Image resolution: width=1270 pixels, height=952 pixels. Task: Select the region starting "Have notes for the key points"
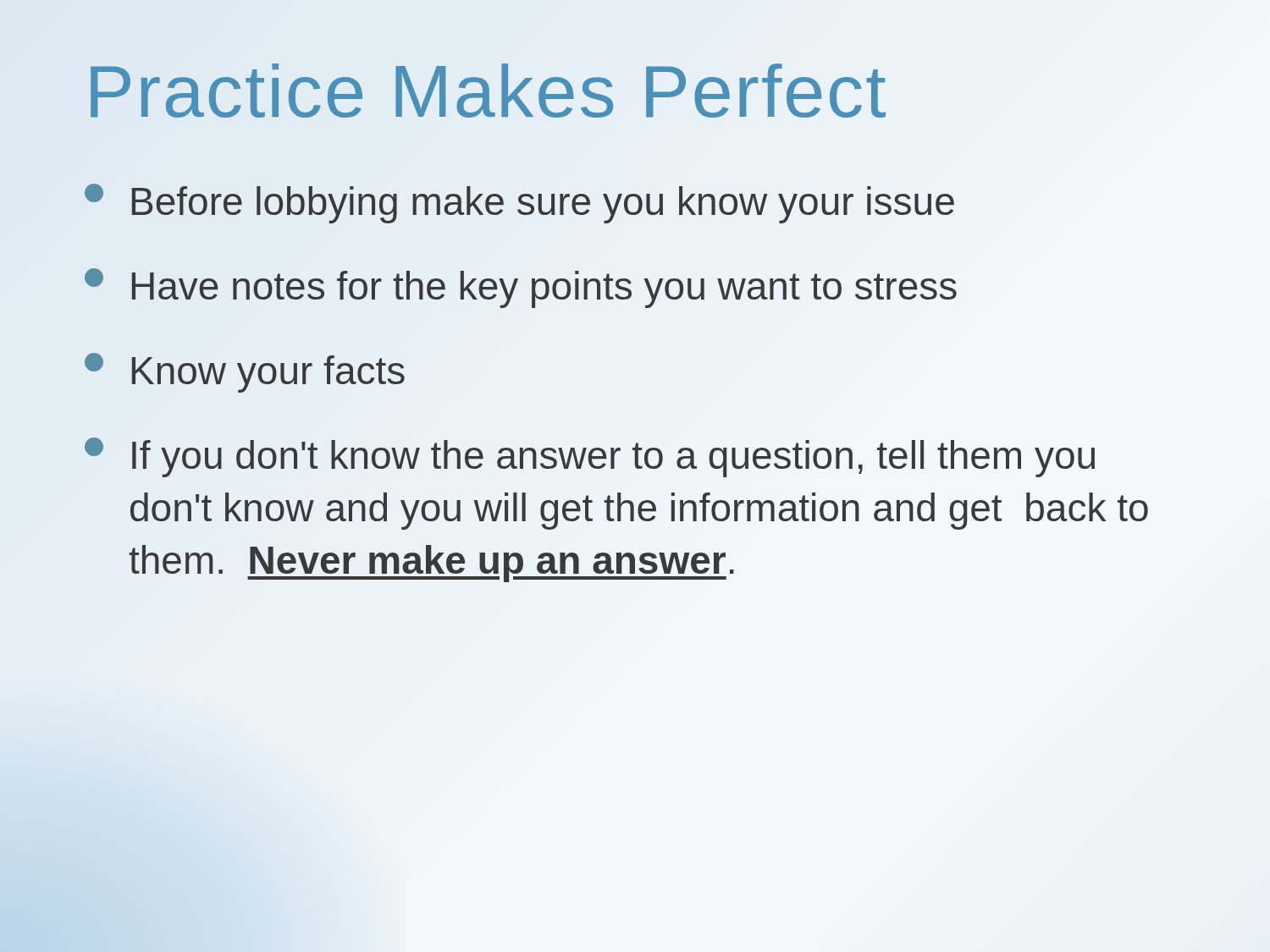pyautogui.click(x=521, y=286)
